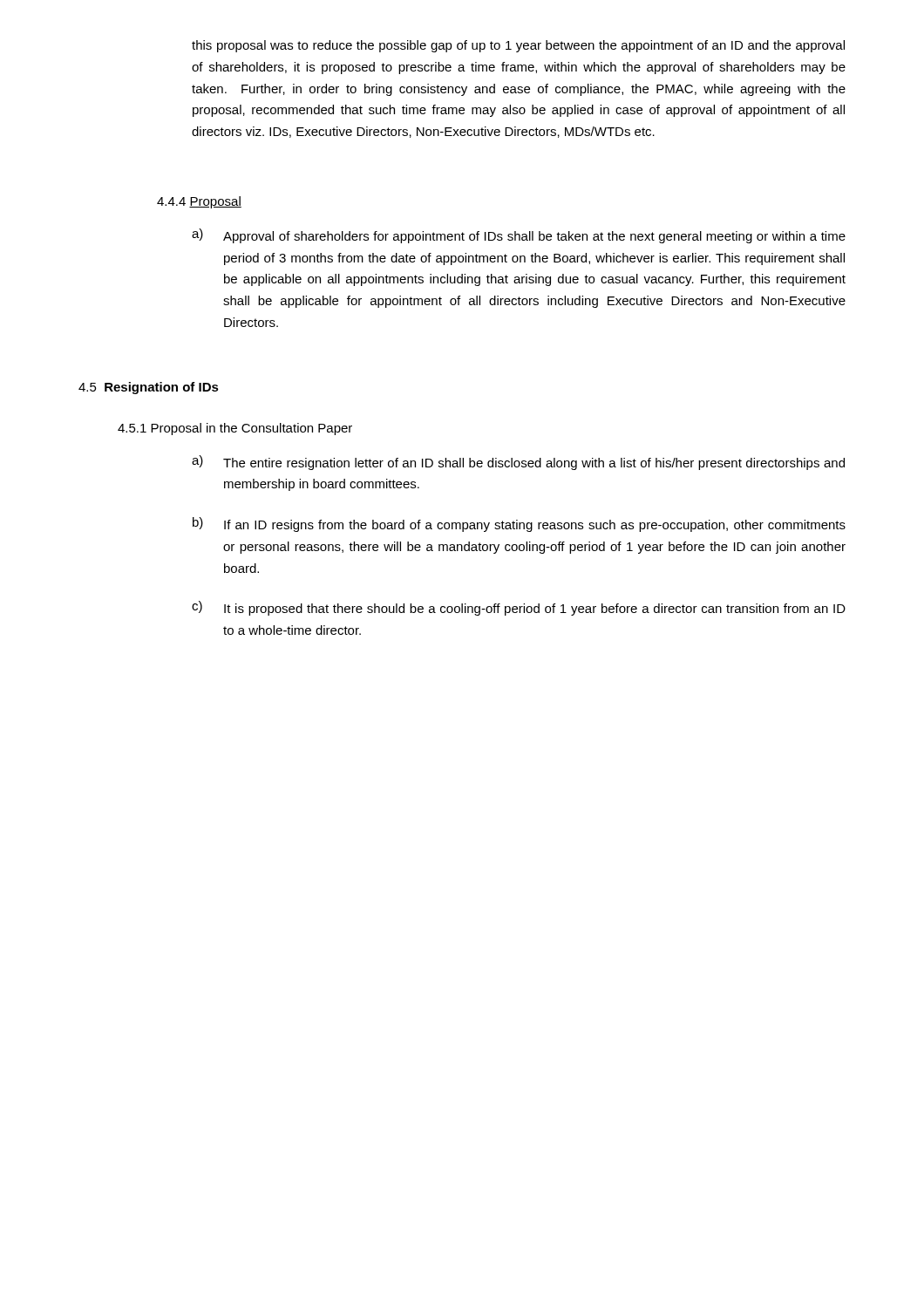The width and height of the screenshot is (924, 1308).
Task: Select the text block starting "4.5.1 Proposal in the Consultation"
Action: [235, 427]
